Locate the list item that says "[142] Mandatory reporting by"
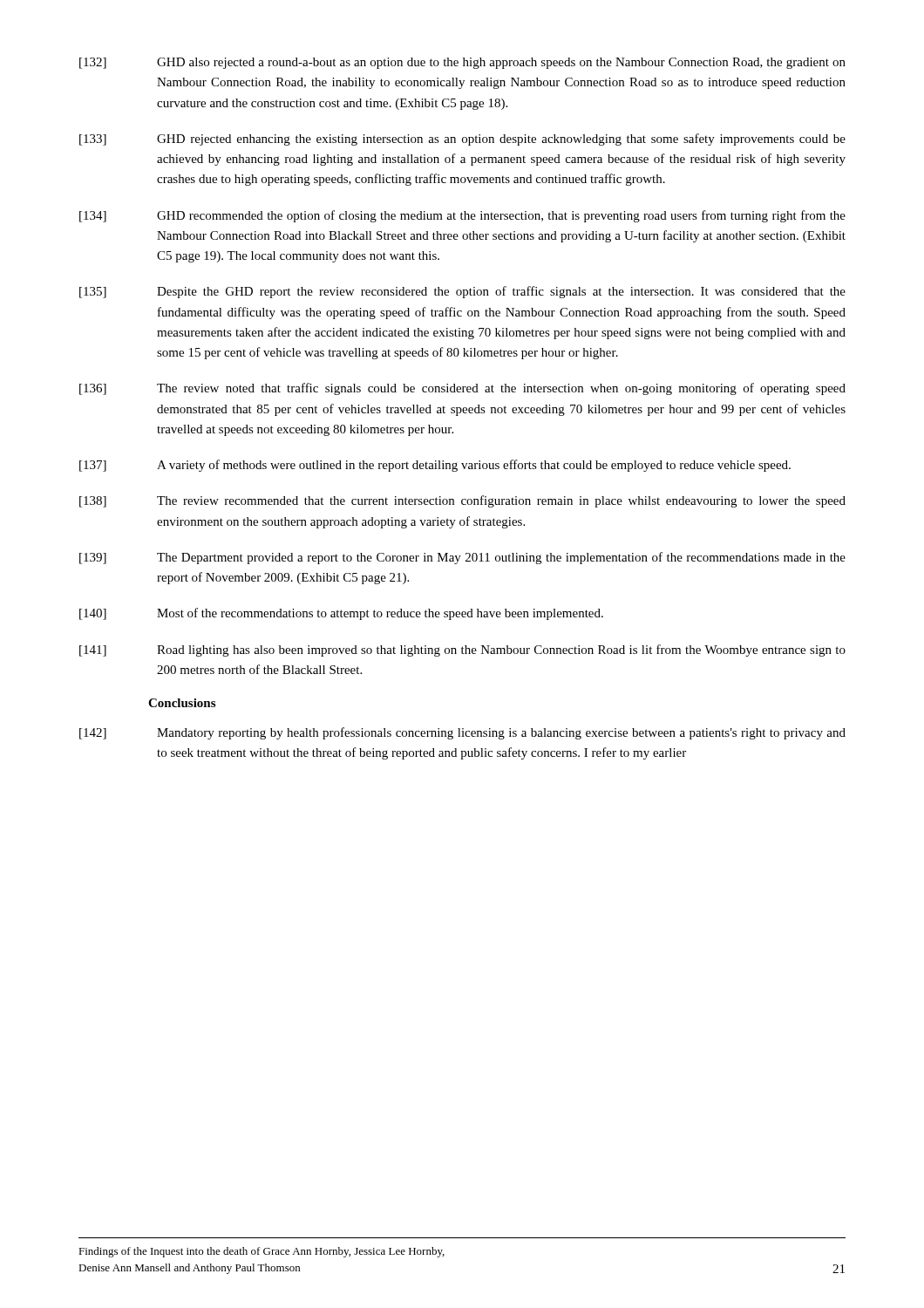924x1308 pixels. point(462,743)
